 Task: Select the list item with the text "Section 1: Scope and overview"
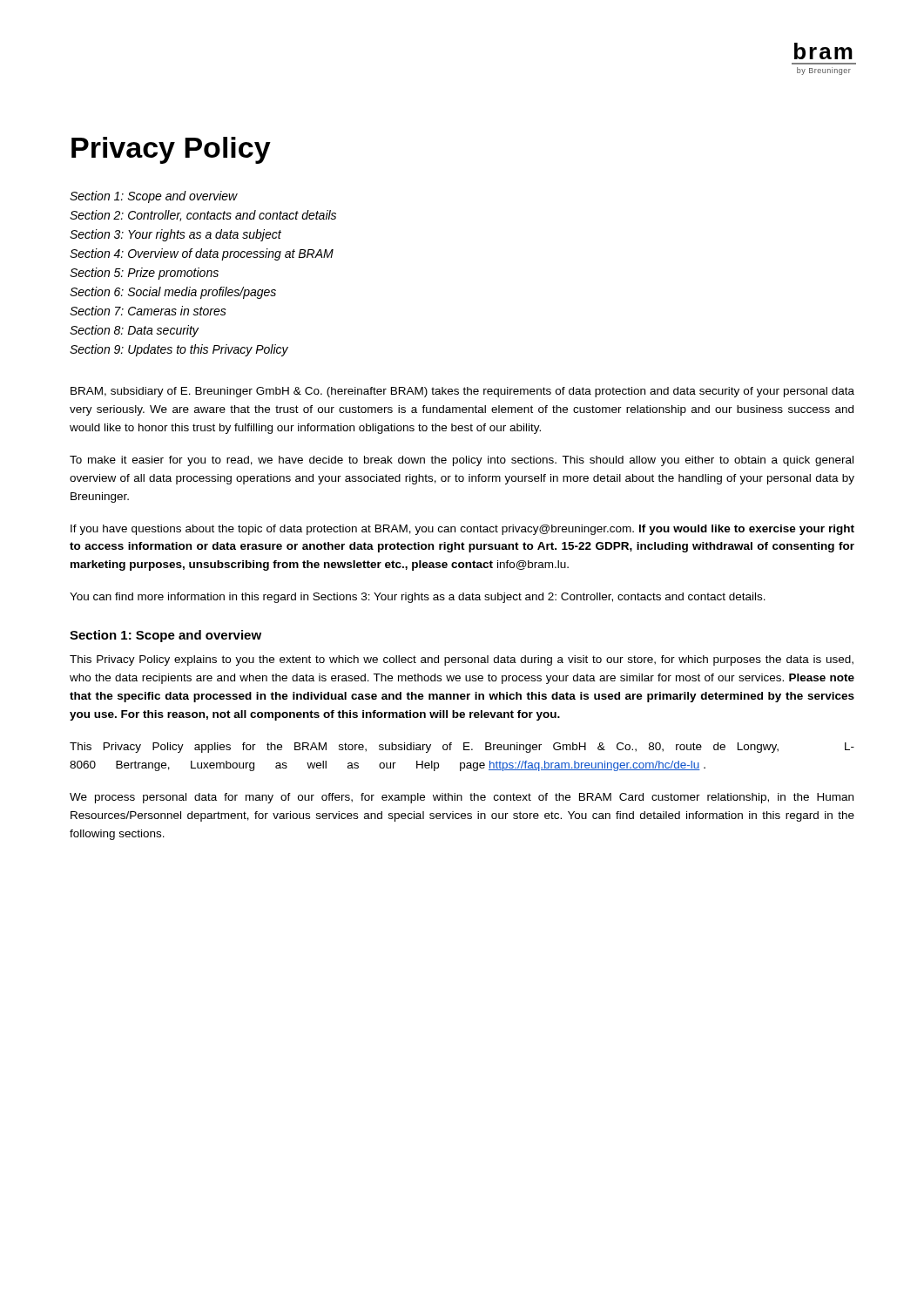(x=153, y=196)
